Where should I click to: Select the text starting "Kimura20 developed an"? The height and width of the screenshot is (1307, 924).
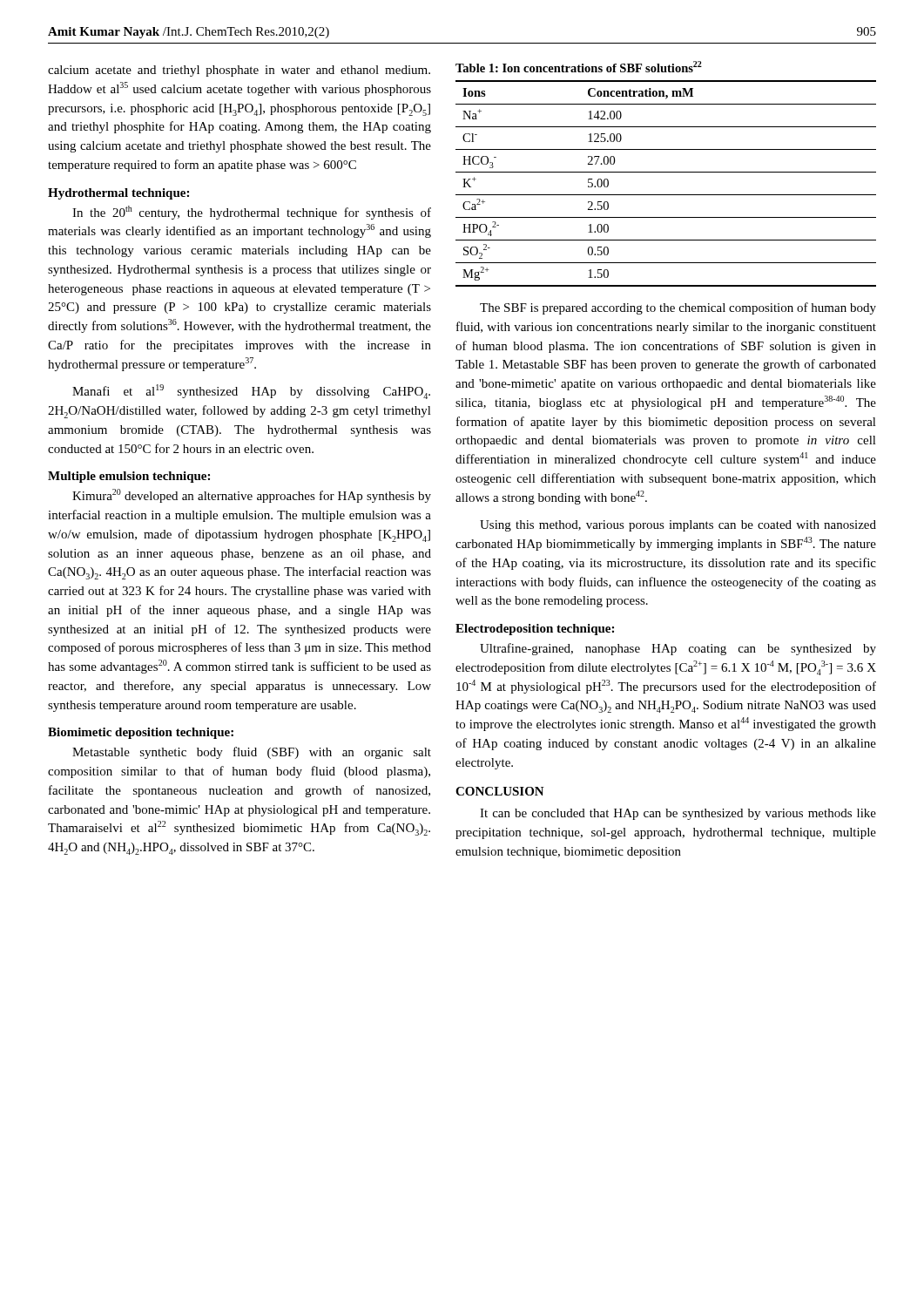pyautogui.click(x=239, y=601)
